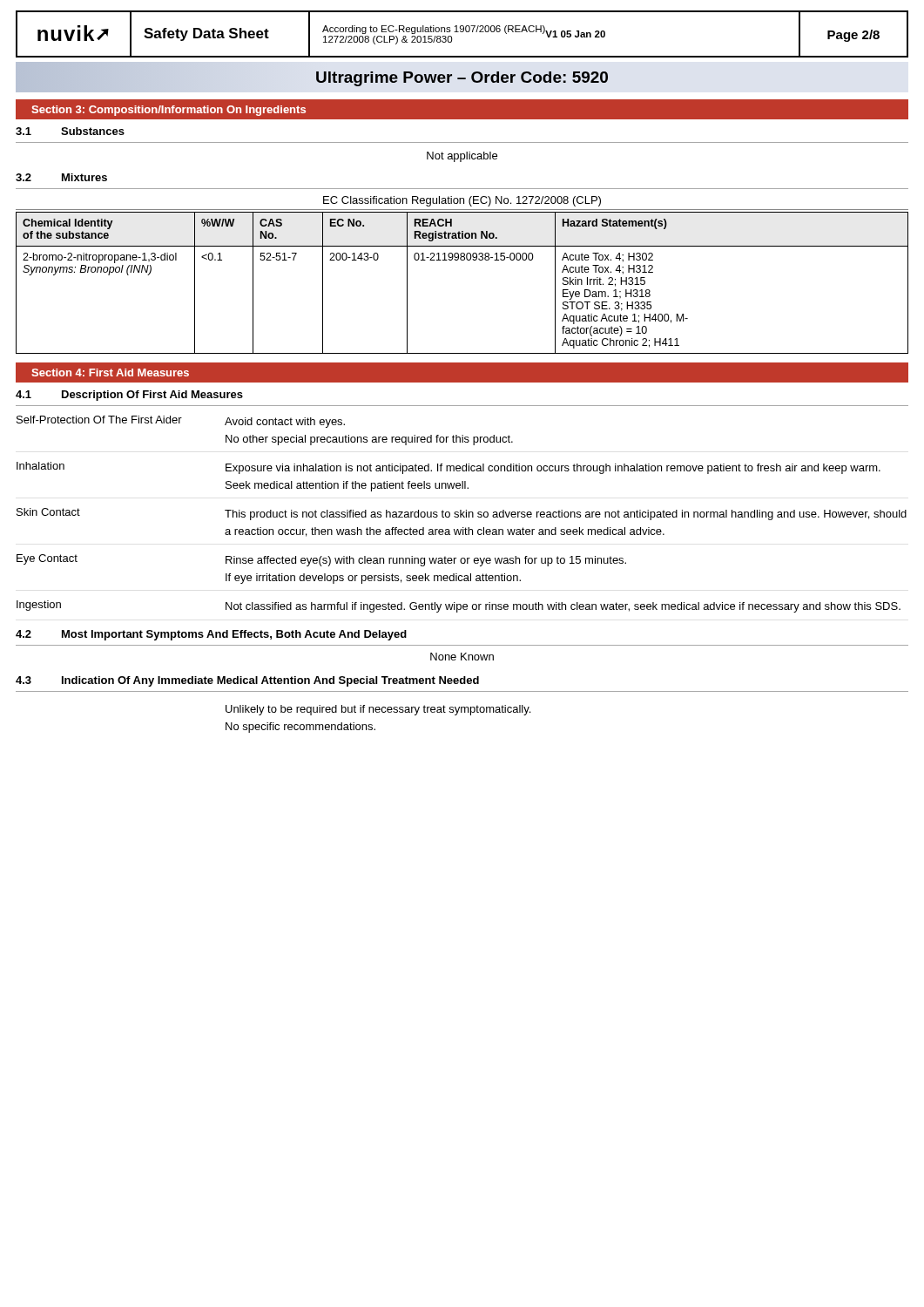Screen dimensions: 1307x924
Task: Point to the text starting "Not applicable"
Action: [462, 156]
